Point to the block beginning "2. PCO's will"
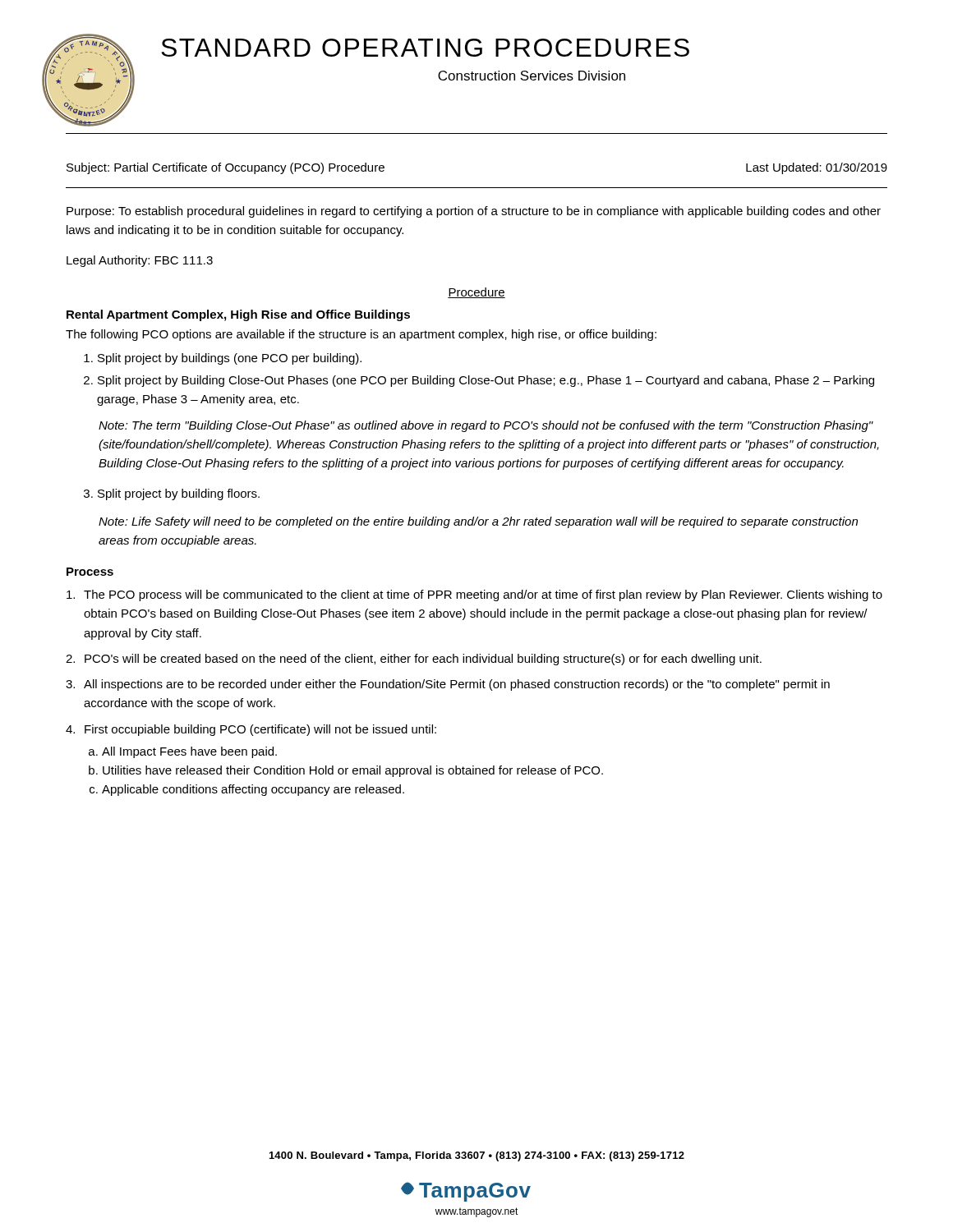 pyautogui.click(x=414, y=658)
